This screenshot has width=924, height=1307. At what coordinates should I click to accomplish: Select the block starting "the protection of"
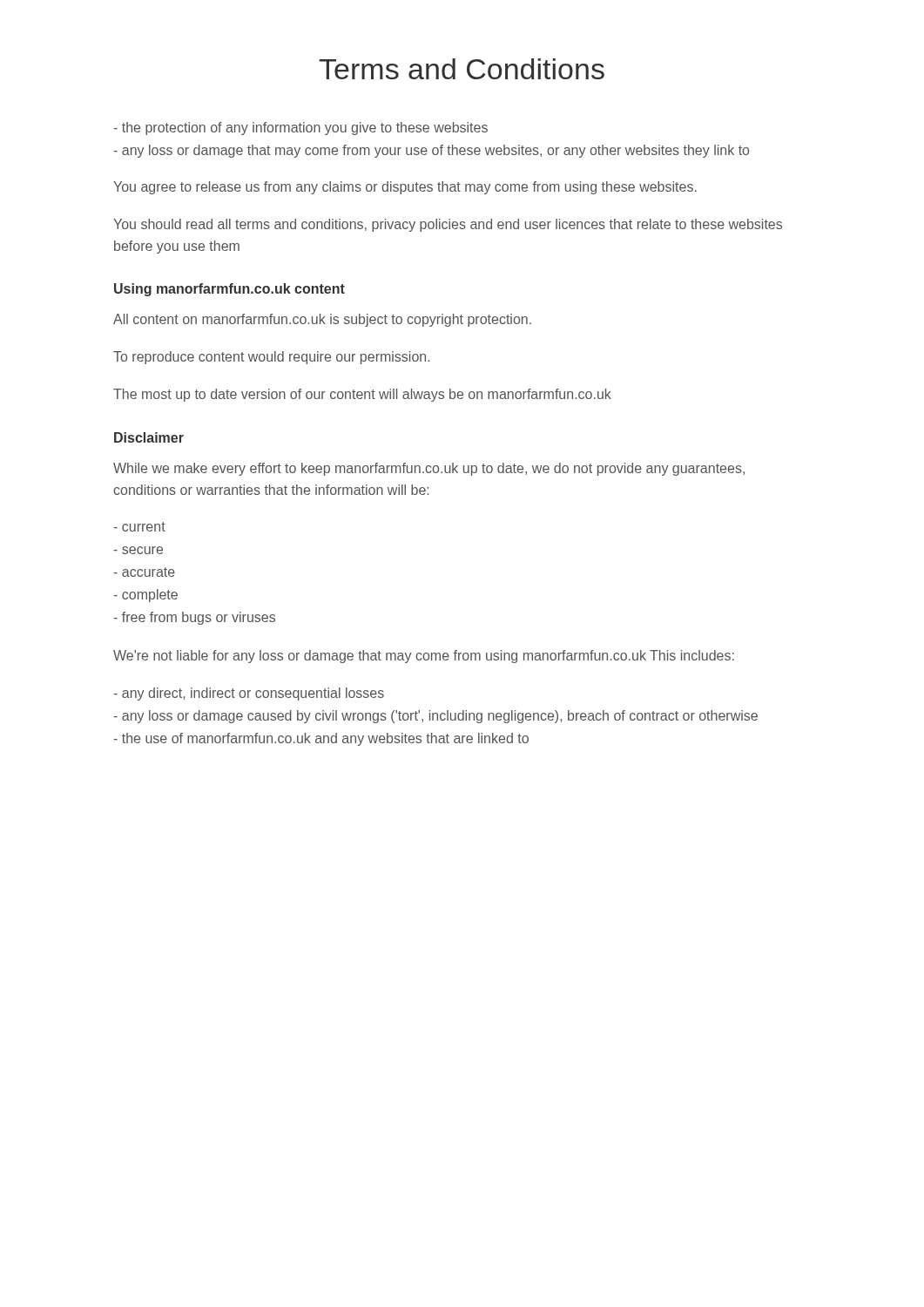click(x=301, y=128)
